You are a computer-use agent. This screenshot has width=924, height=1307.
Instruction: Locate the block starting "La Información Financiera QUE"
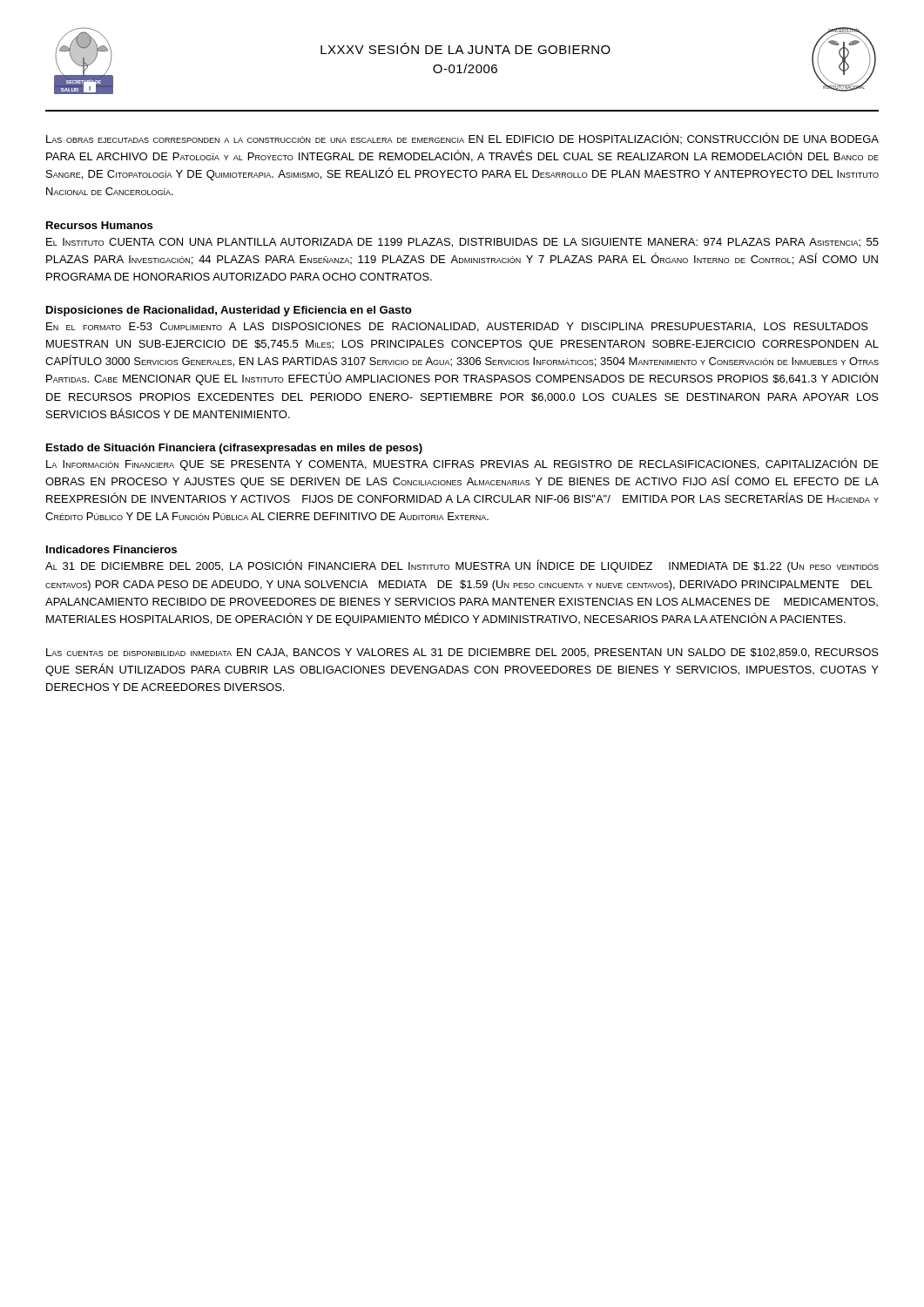(462, 491)
